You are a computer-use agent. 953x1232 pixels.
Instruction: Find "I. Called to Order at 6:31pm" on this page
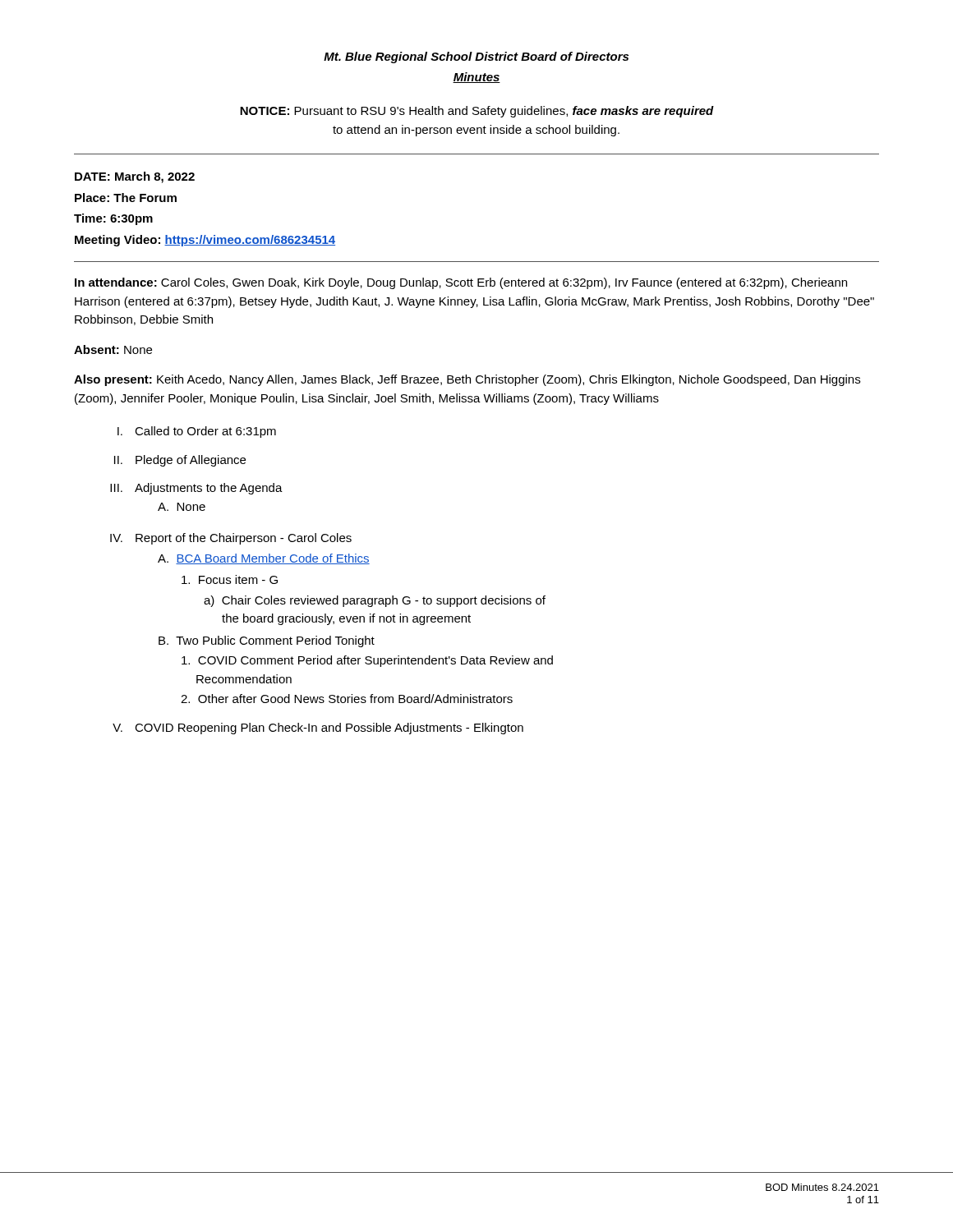[197, 432]
